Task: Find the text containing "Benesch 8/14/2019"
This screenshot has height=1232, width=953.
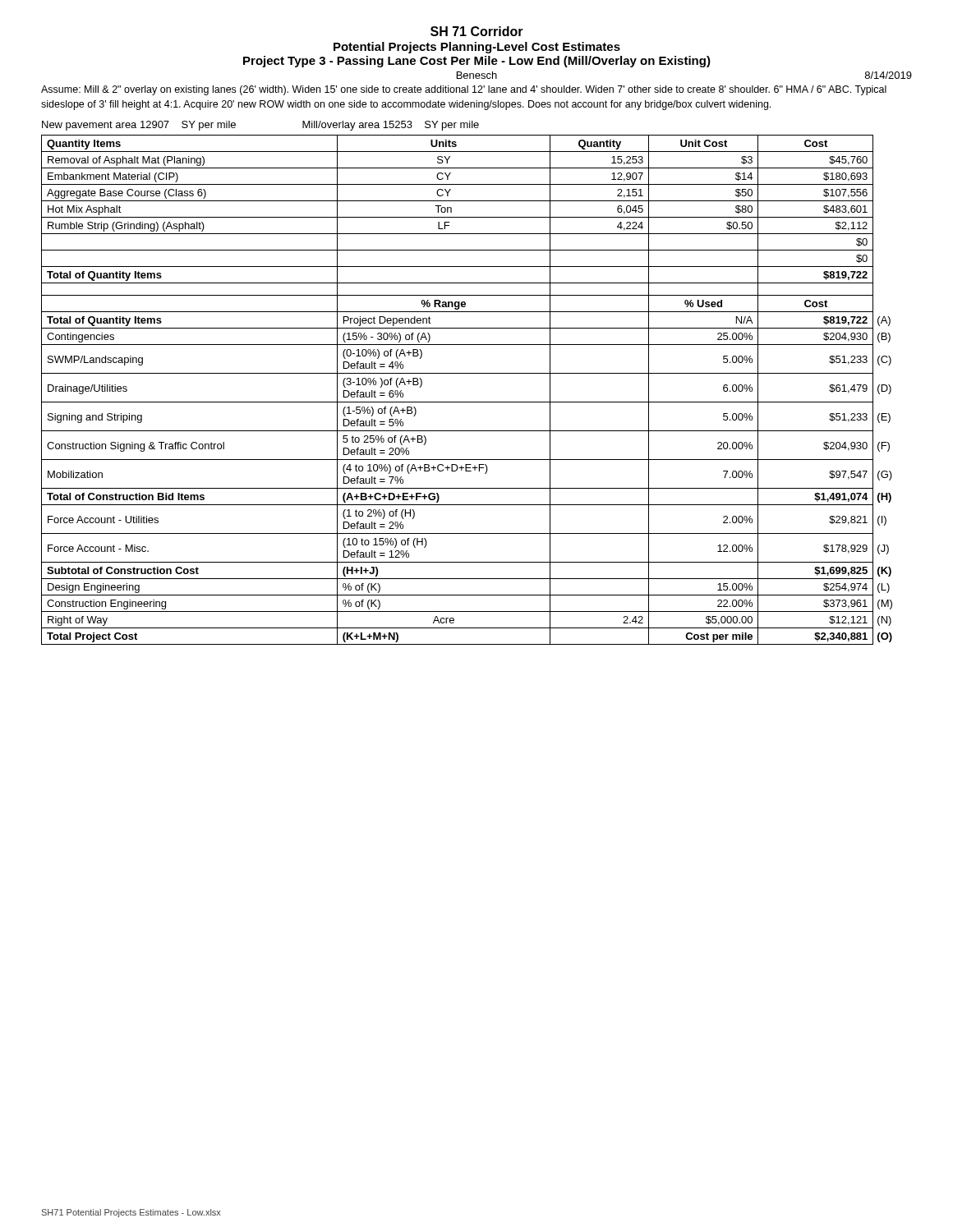Action: click(x=476, y=75)
